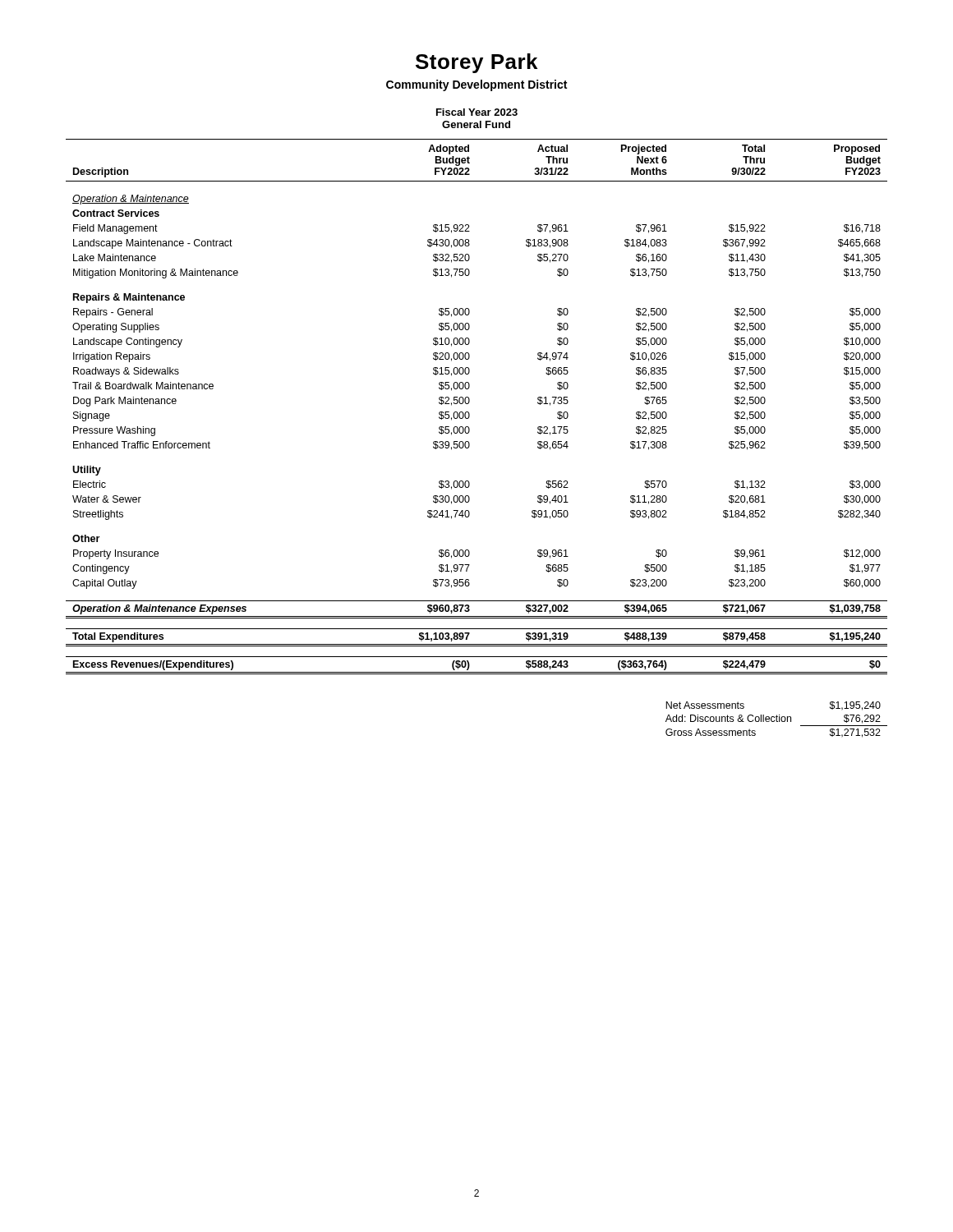Select the table that reads "Pressure Washing"
The image size is (953, 1232).
click(476, 407)
